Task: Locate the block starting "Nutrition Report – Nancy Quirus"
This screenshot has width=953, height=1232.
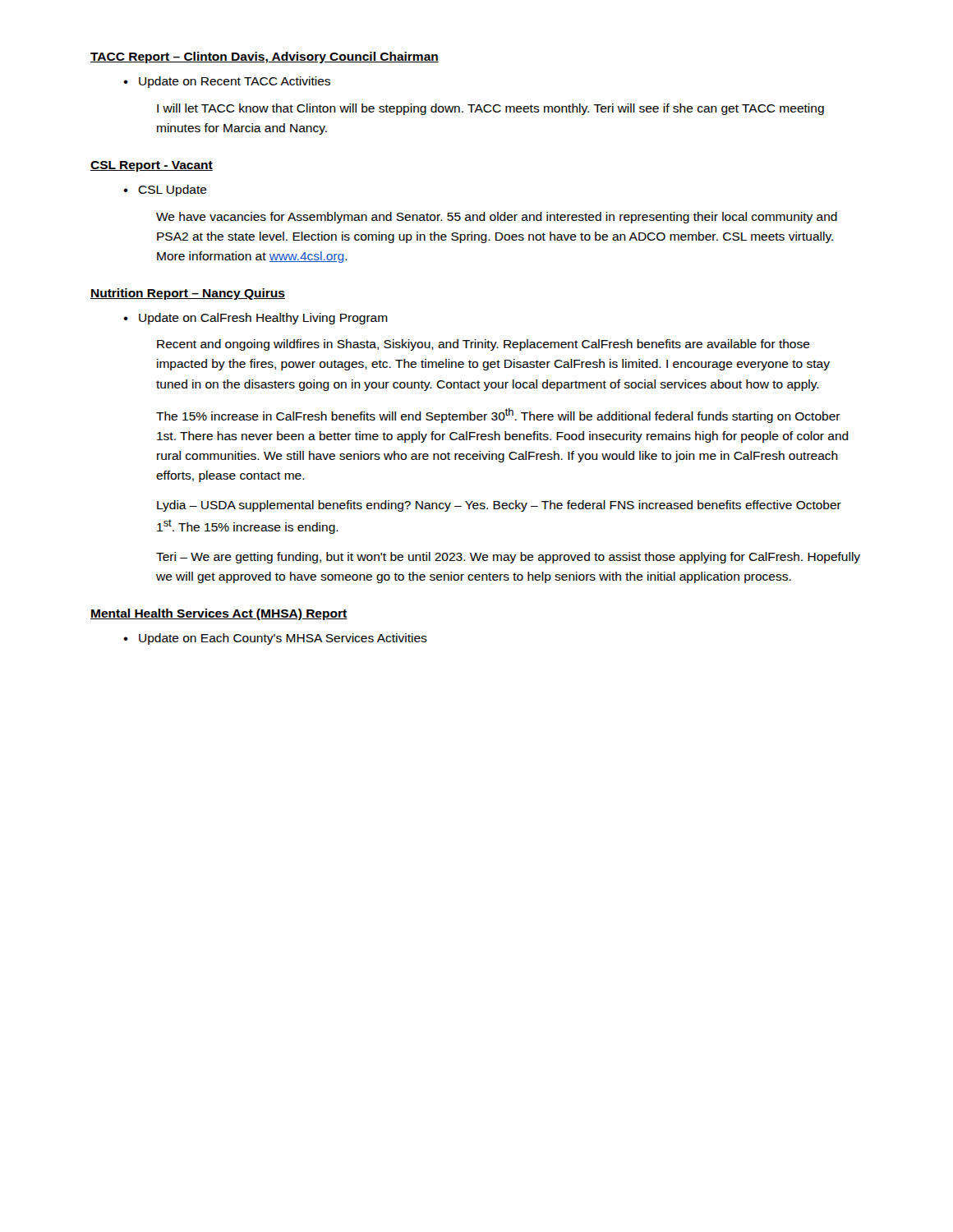Action: click(x=188, y=293)
